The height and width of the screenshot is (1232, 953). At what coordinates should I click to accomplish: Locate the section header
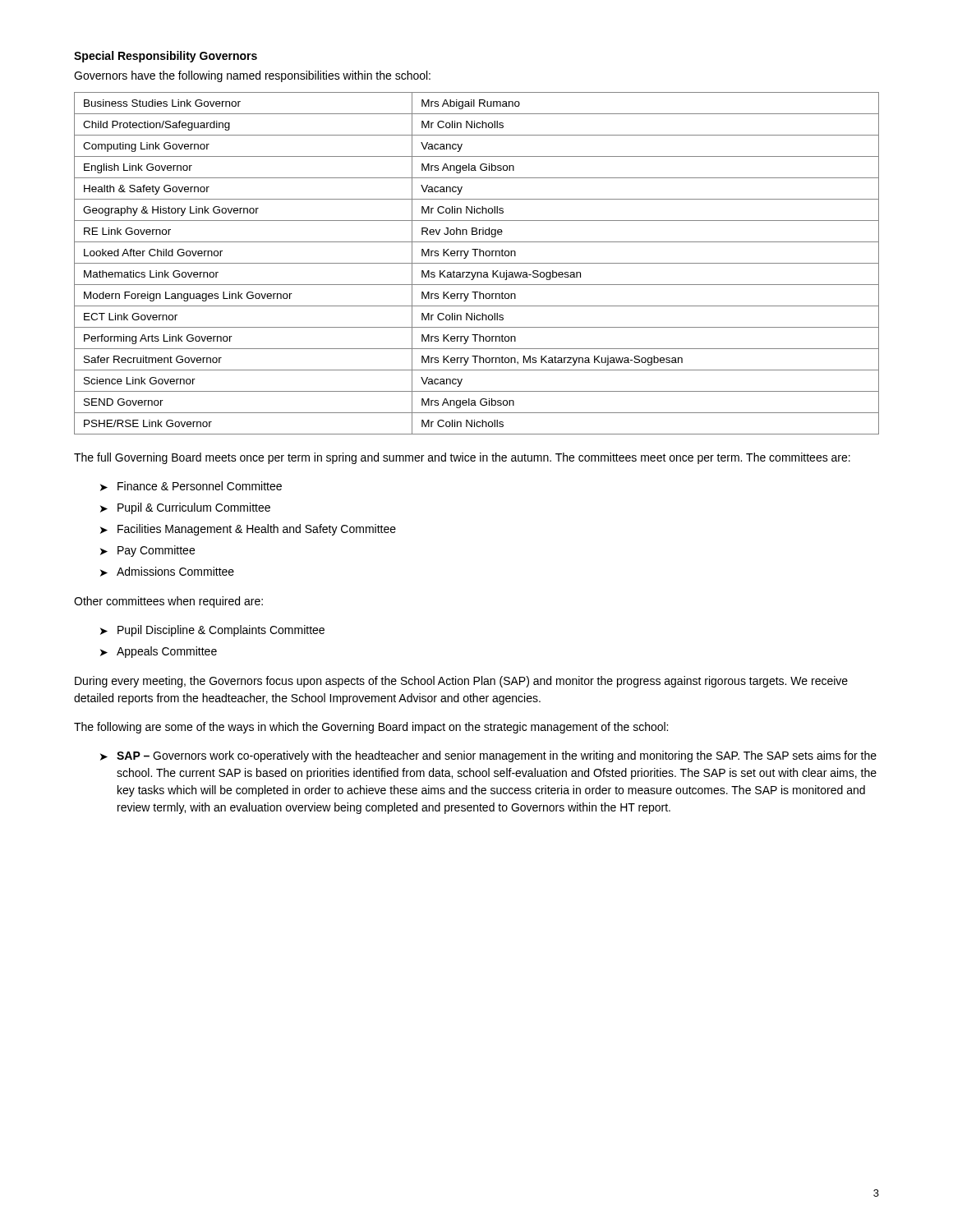[x=166, y=56]
